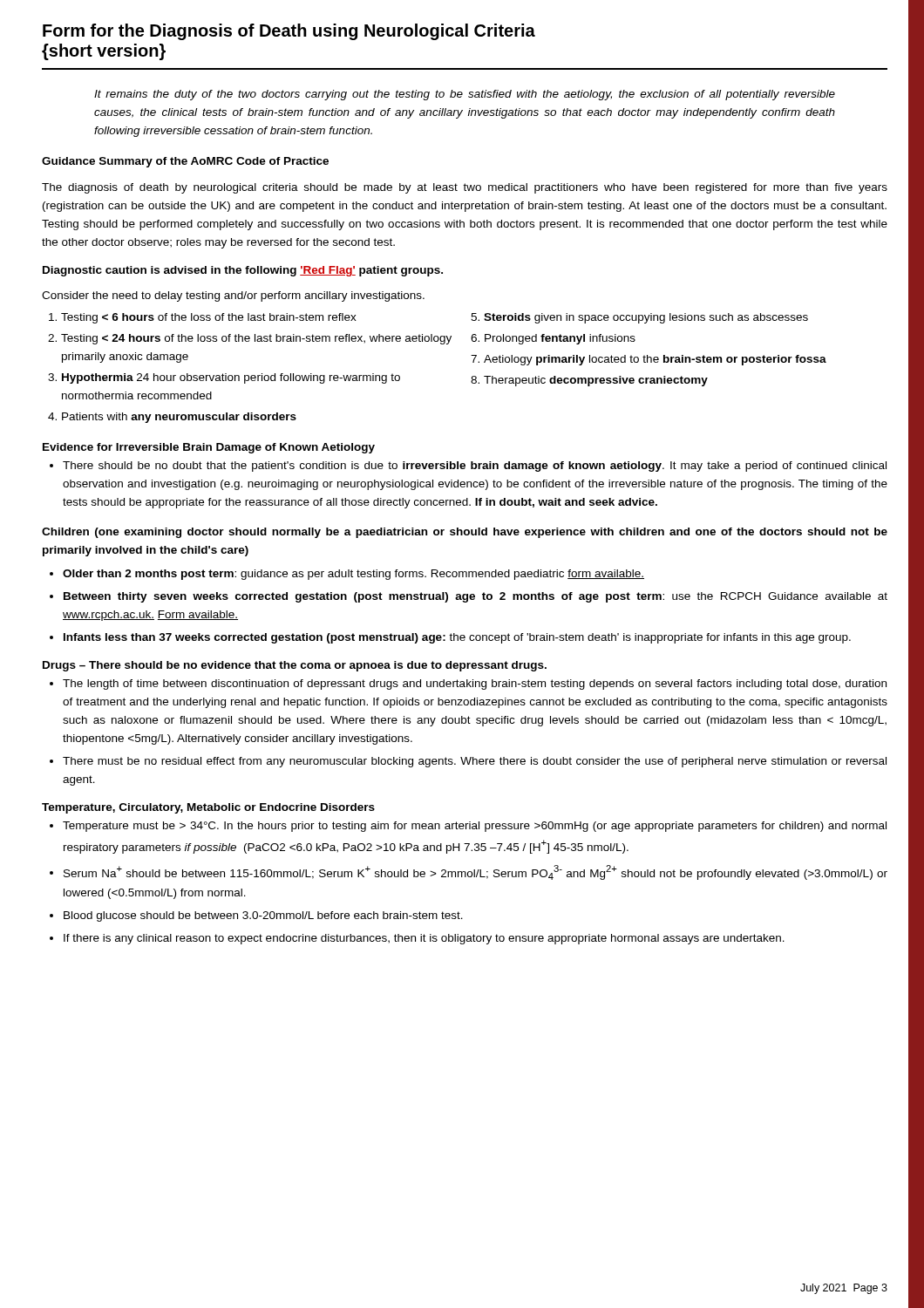The width and height of the screenshot is (924, 1308).
Task: Locate the text block starting "Drugs – There"
Action: 465,665
